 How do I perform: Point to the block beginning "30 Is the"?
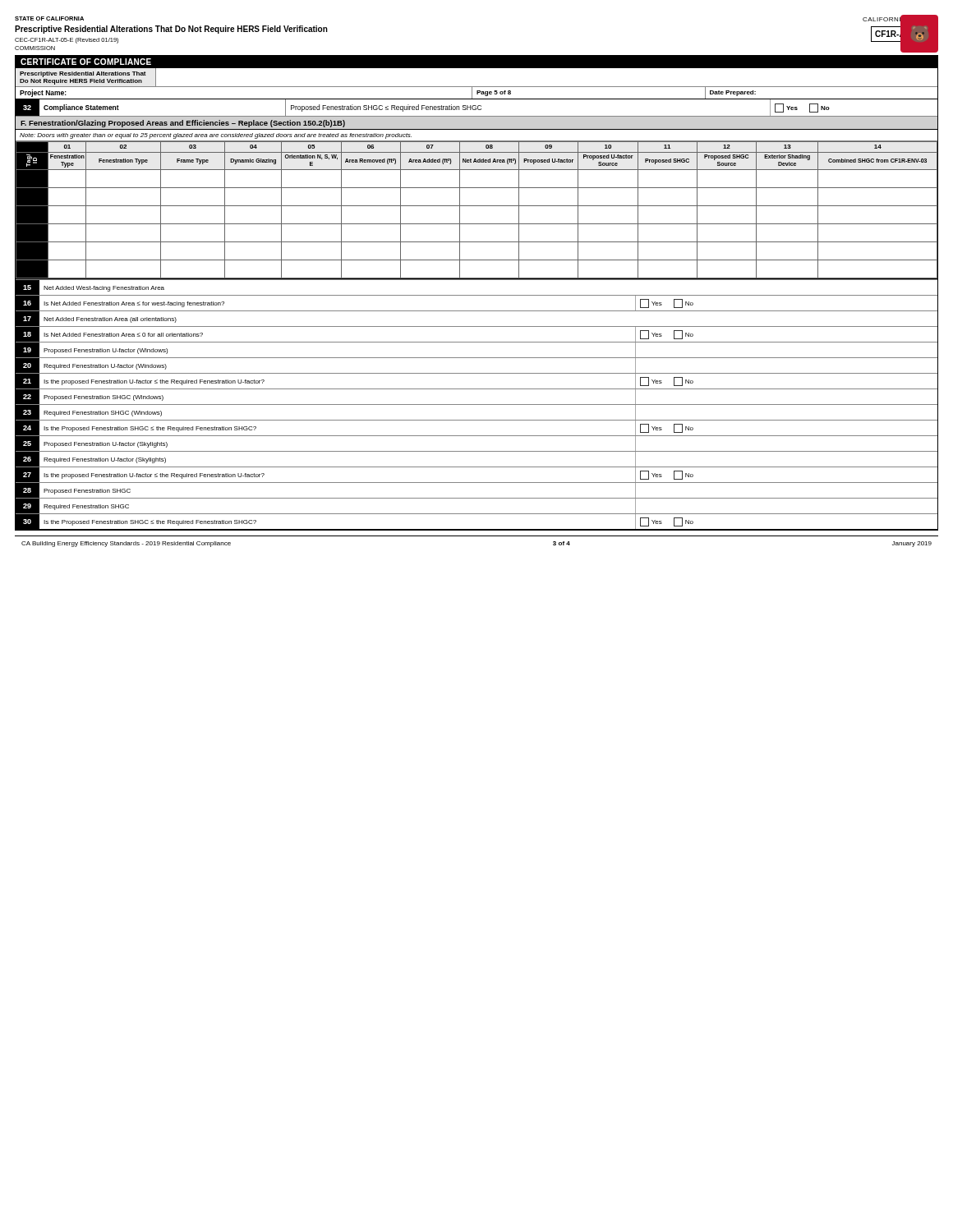point(476,522)
